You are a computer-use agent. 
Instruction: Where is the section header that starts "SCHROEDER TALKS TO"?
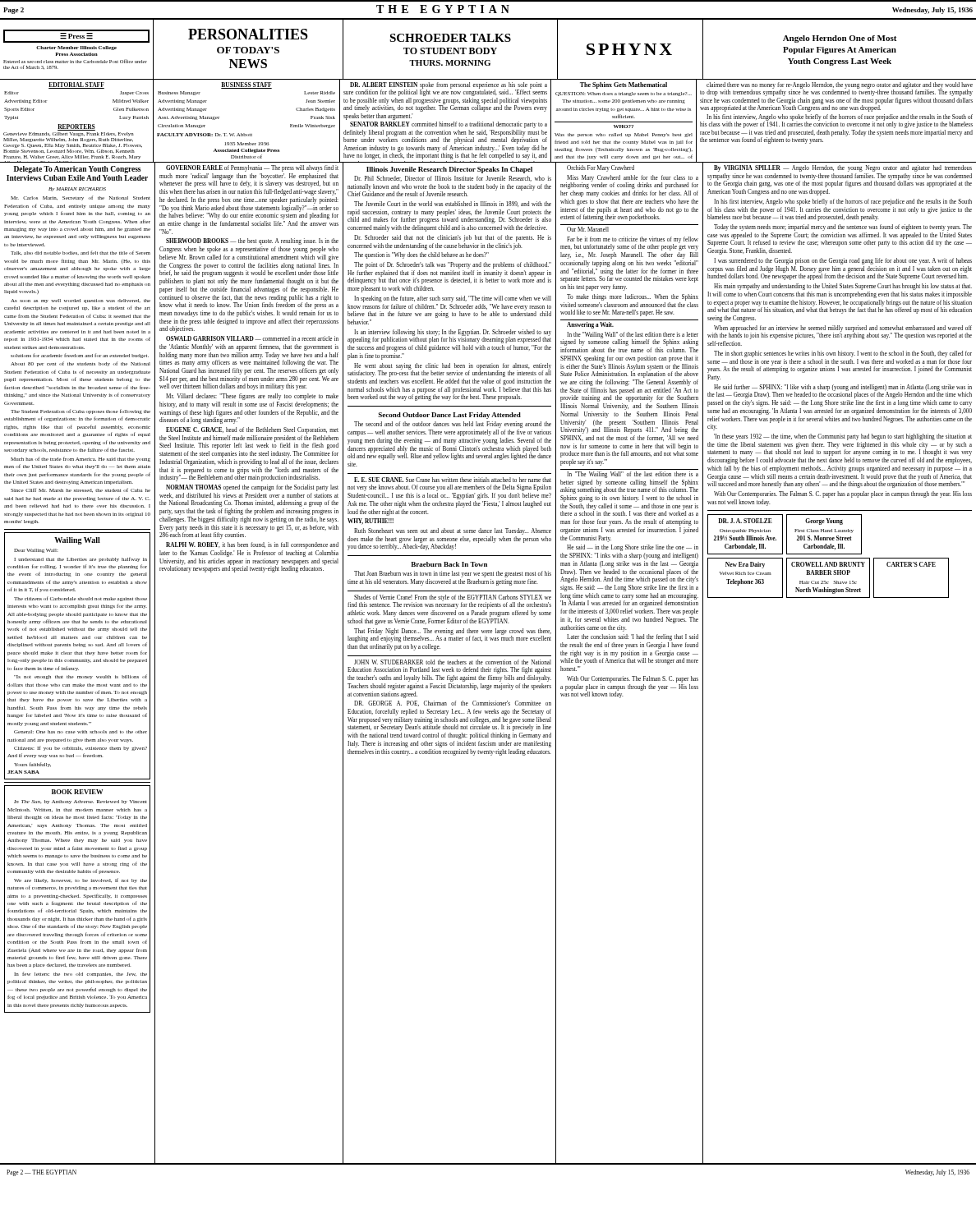pos(450,49)
